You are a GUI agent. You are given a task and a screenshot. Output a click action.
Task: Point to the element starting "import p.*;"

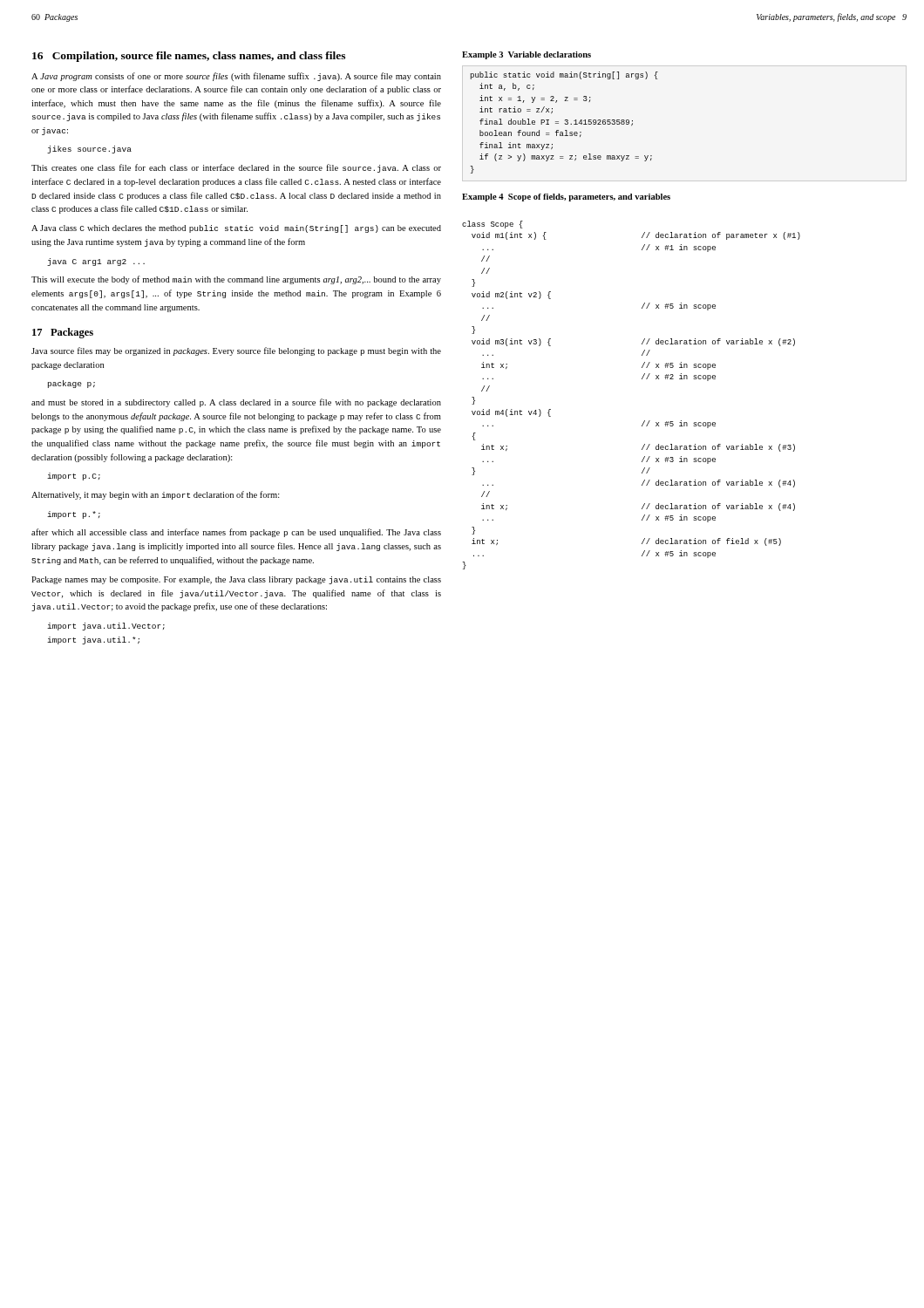pyautogui.click(x=74, y=515)
